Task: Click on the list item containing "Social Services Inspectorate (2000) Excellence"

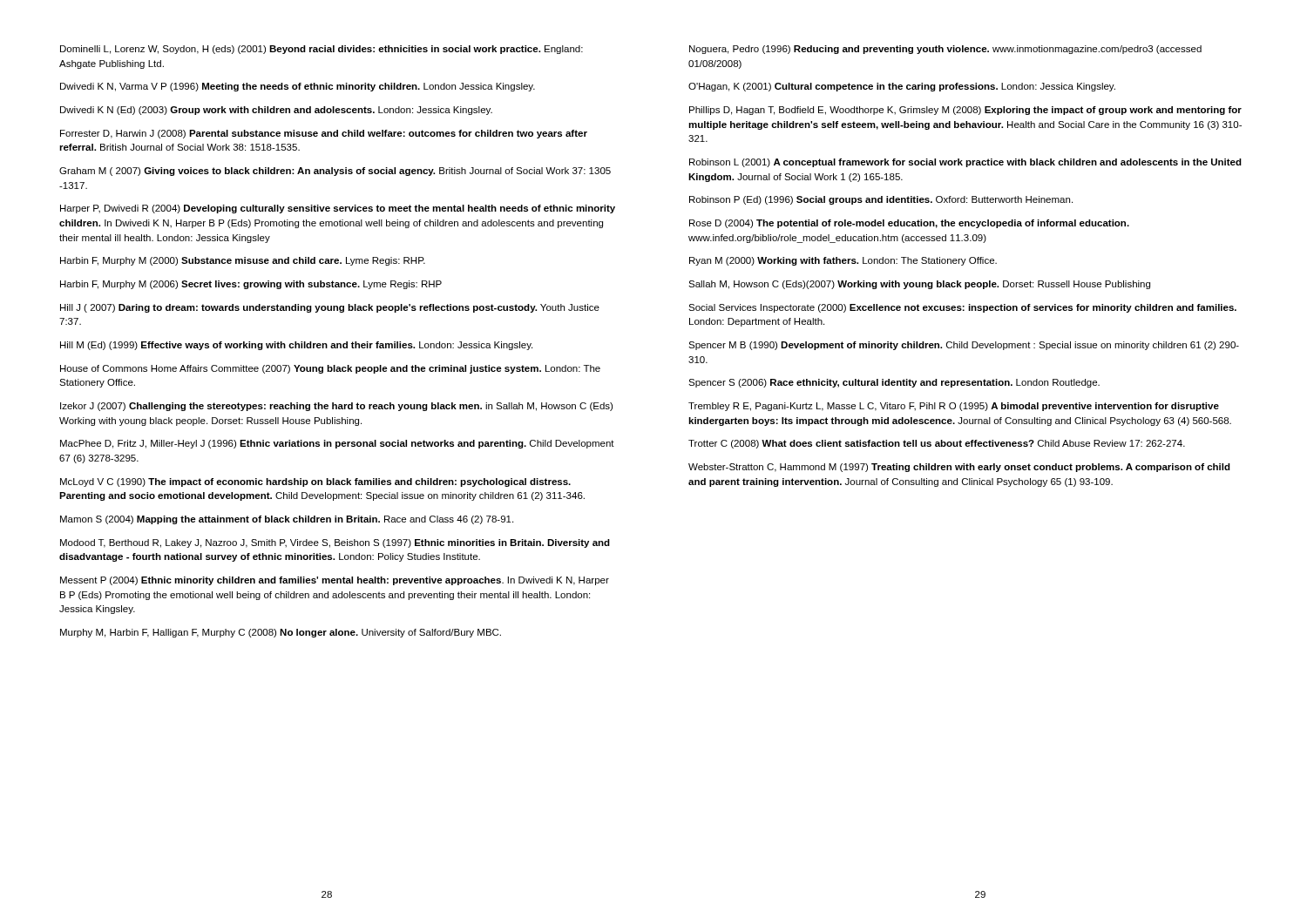Action: click(x=963, y=314)
